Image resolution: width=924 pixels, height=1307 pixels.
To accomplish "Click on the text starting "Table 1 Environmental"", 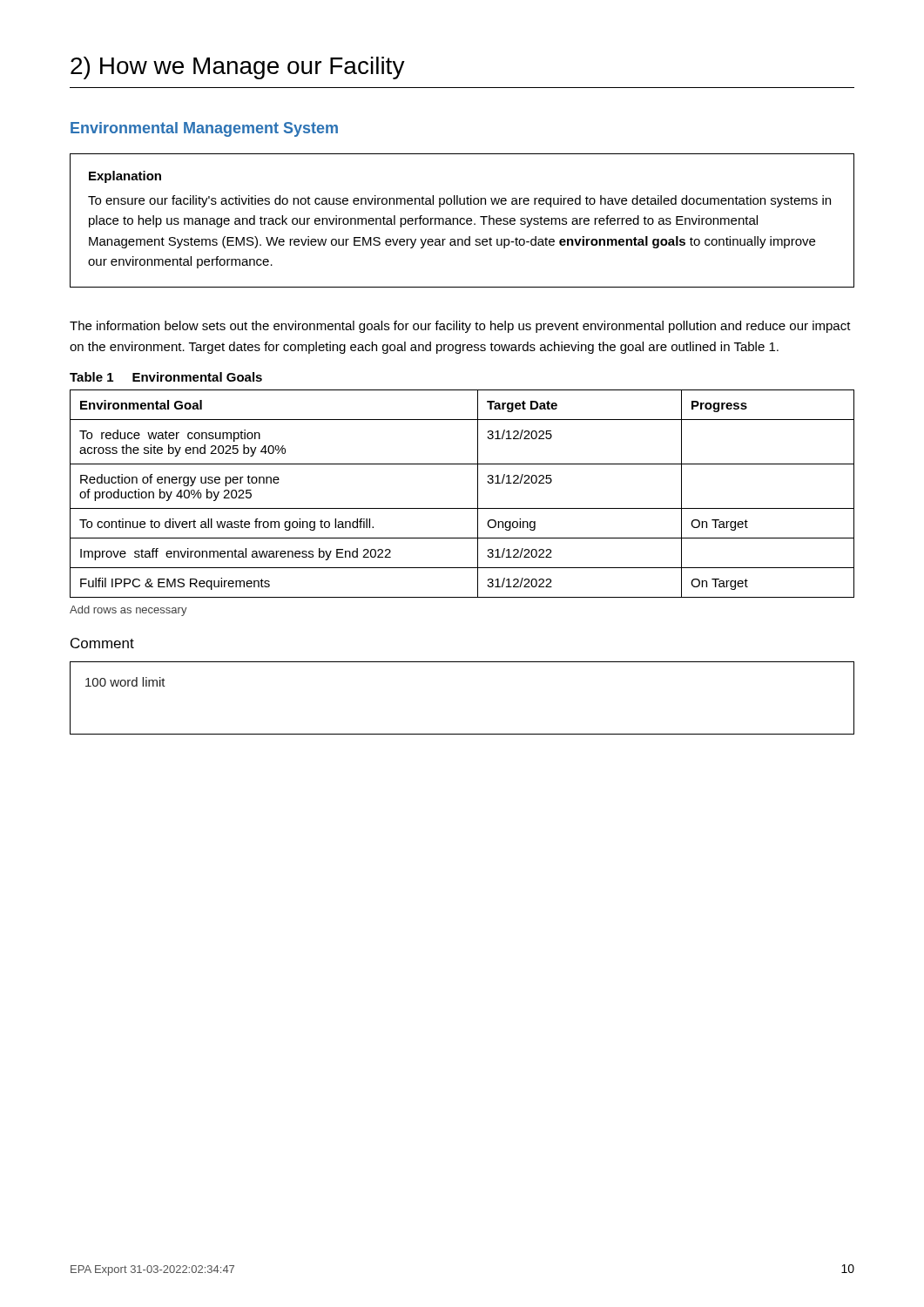I will coord(166,377).
